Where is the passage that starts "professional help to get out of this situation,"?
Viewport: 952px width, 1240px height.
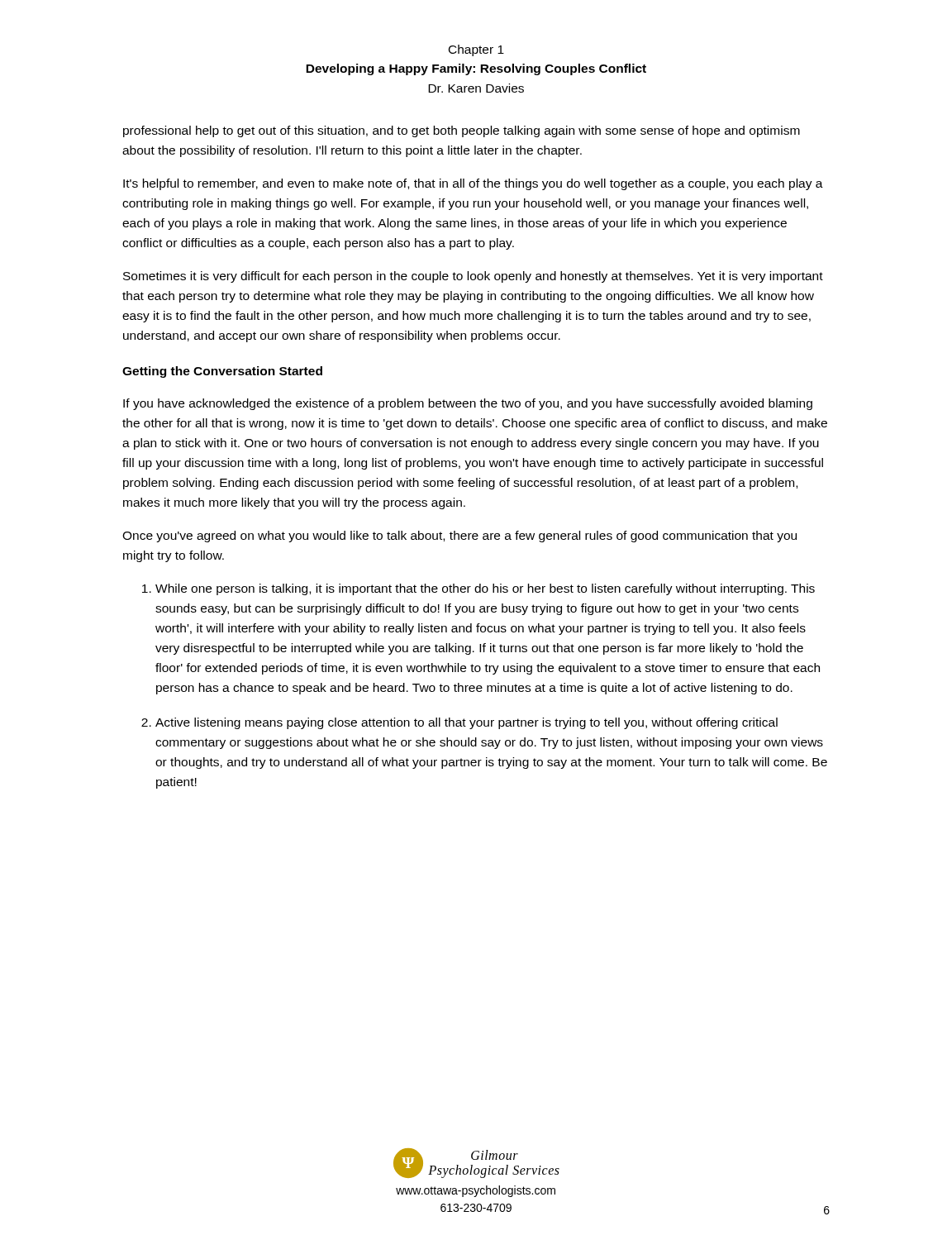476,140
